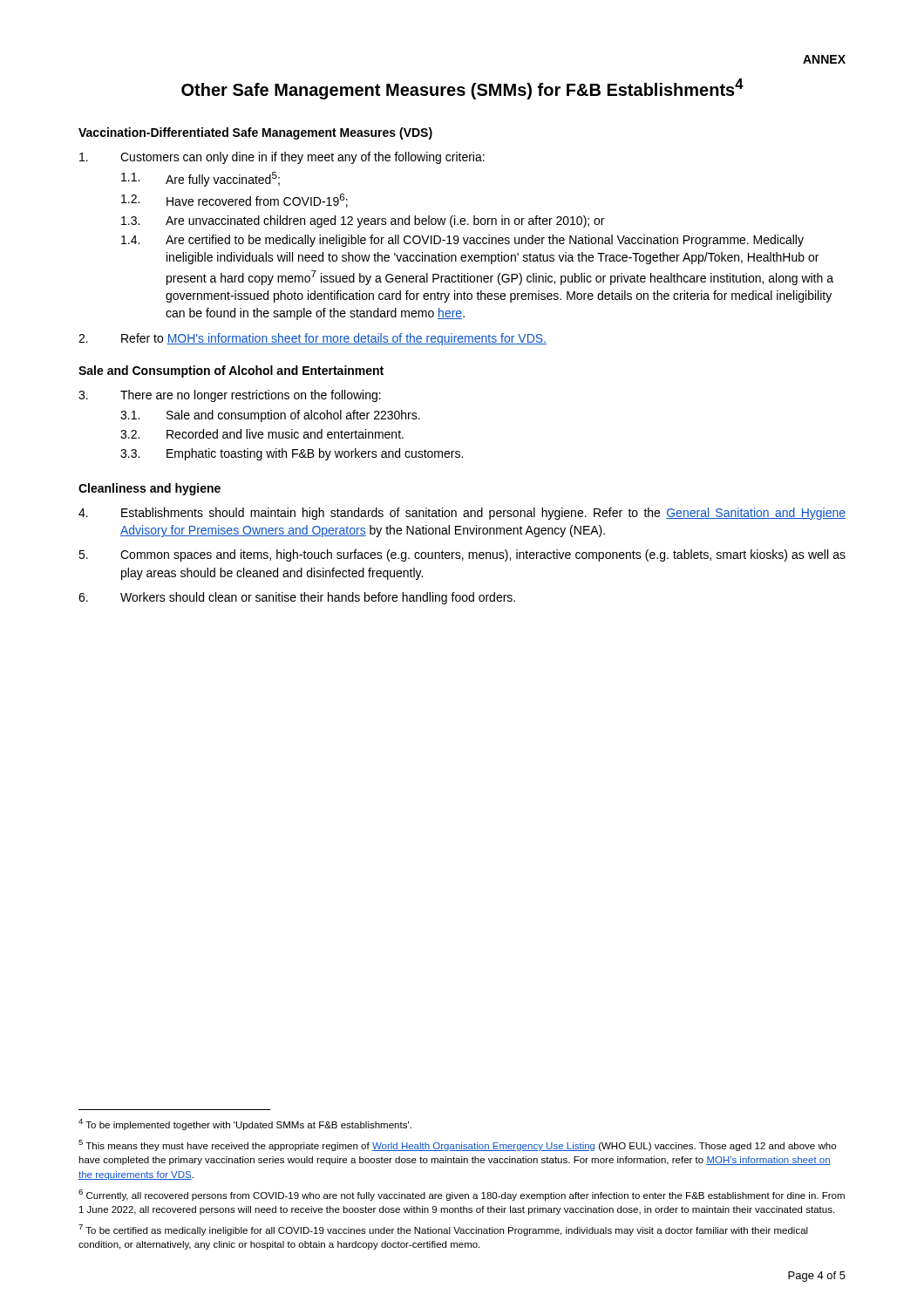Locate the region starting "Vaccination-Differentiated Safe Management Measures (VDS)"

255,132
